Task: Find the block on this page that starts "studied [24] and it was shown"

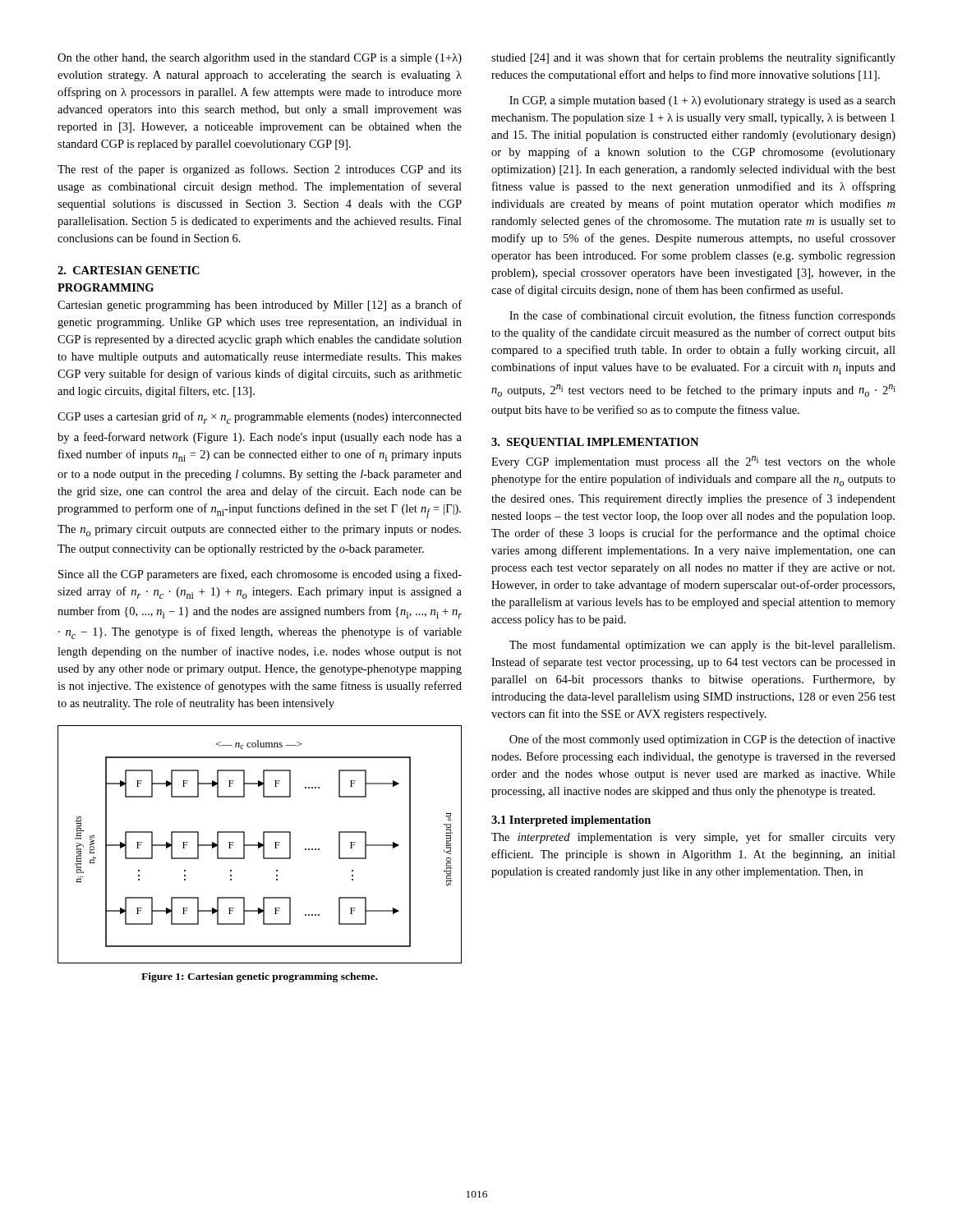Action: 693,67
